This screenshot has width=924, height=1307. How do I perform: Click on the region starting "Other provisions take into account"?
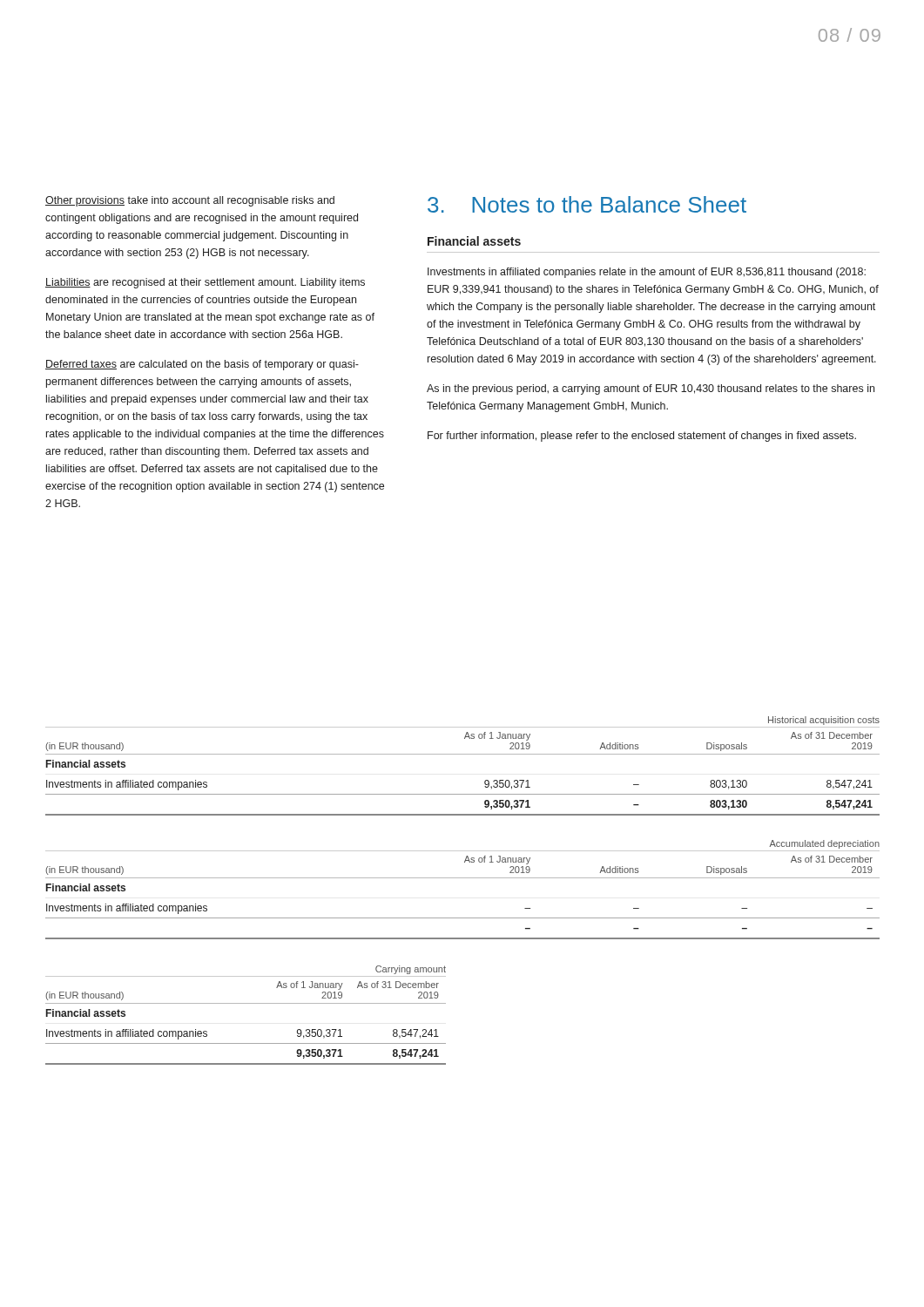(202, 227)
